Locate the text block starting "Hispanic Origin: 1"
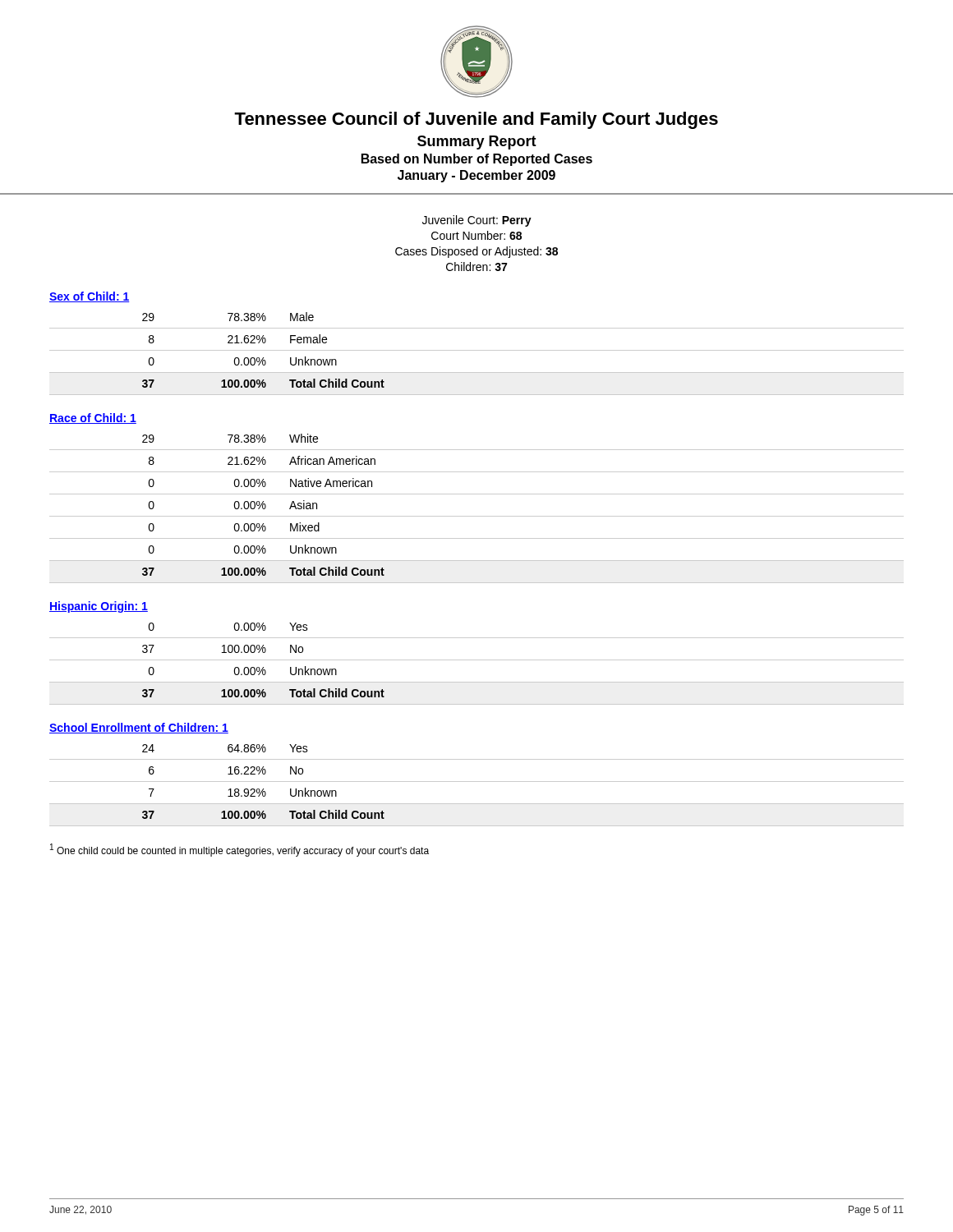This screenshot has height=1232, width=953. pos(98,606)
